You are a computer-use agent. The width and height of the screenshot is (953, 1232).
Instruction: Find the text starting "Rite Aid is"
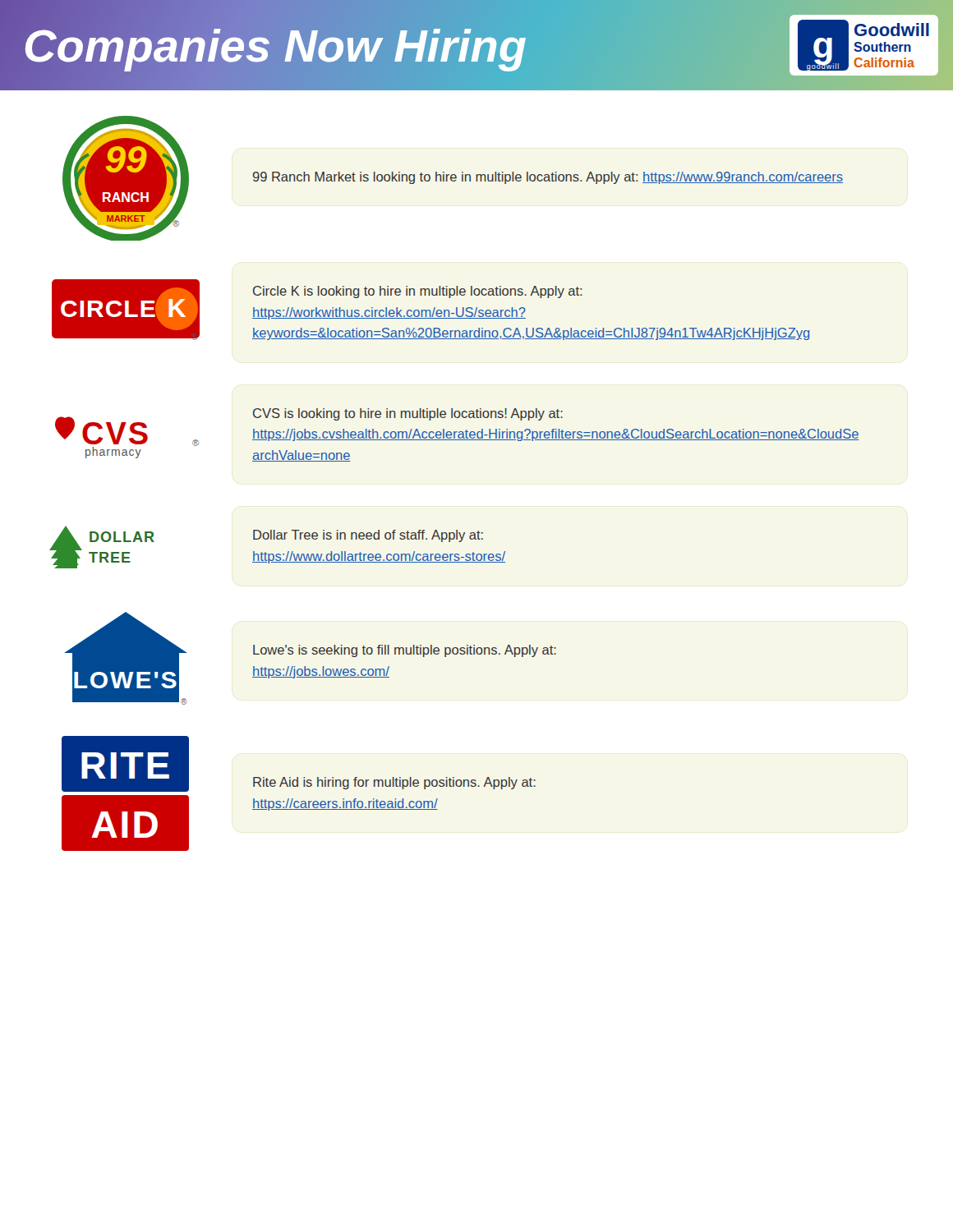coord(394,792)
